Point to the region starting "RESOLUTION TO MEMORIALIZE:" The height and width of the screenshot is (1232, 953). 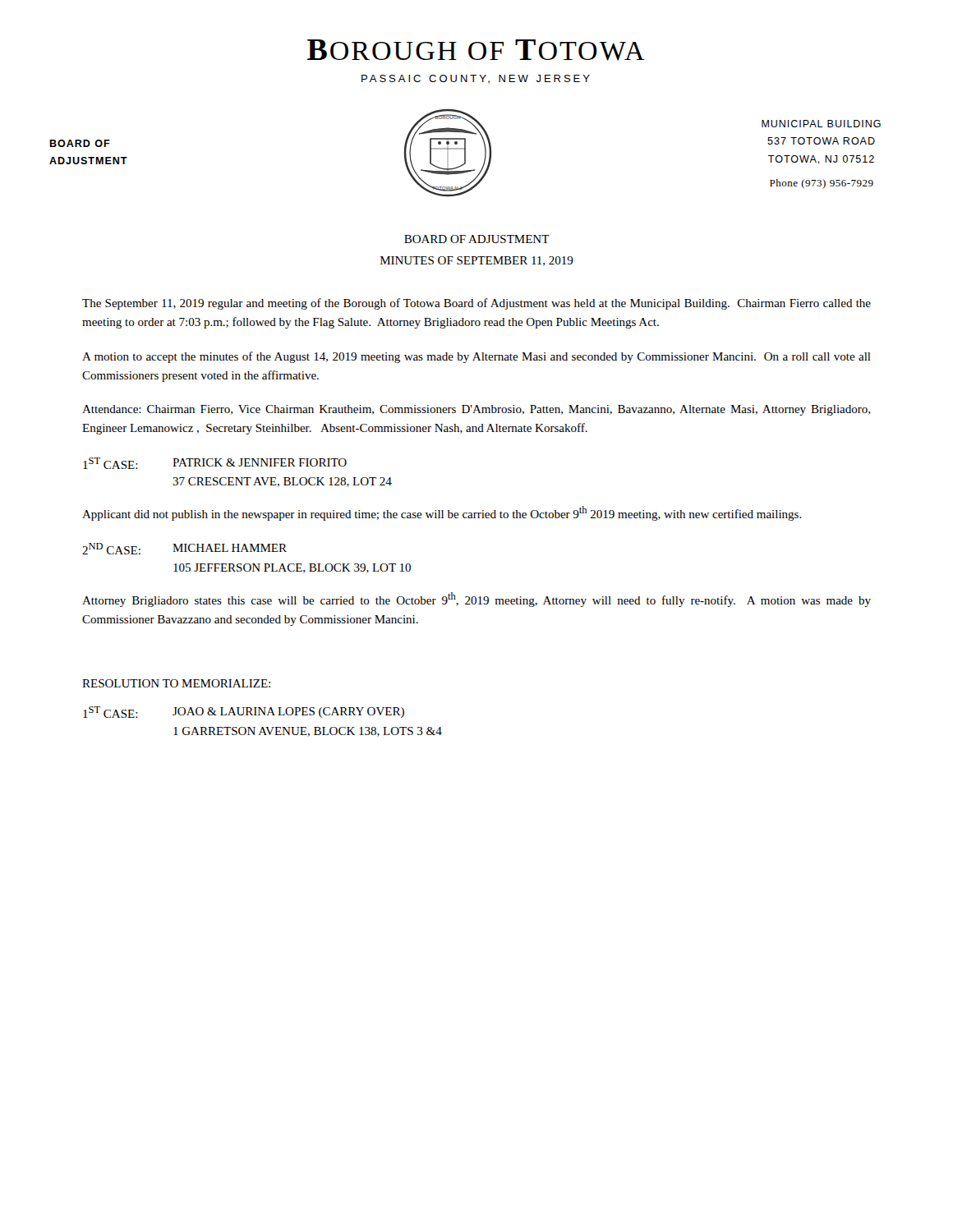(177, 684)
